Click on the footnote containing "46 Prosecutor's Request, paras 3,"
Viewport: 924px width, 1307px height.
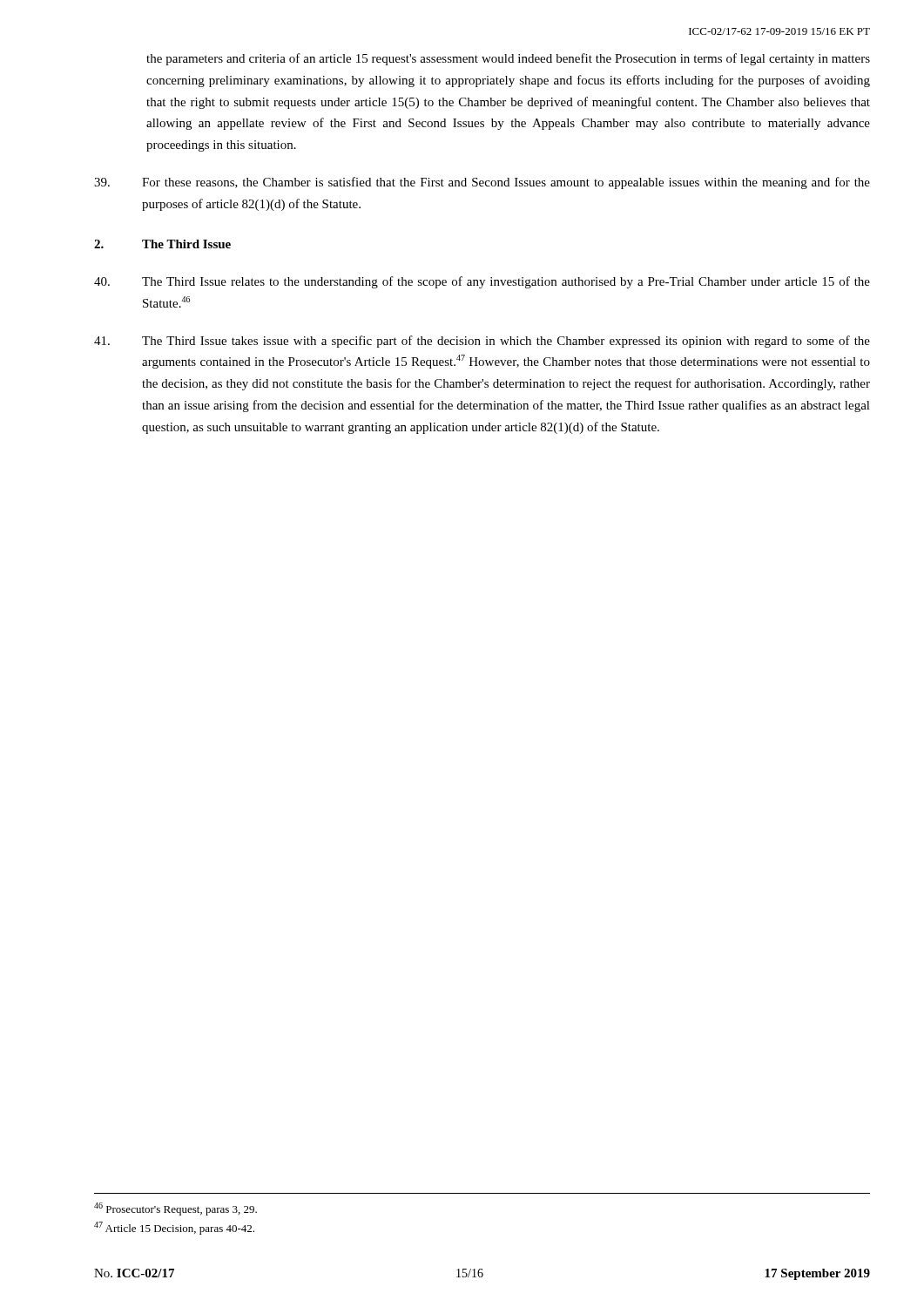click(175, 1209)
